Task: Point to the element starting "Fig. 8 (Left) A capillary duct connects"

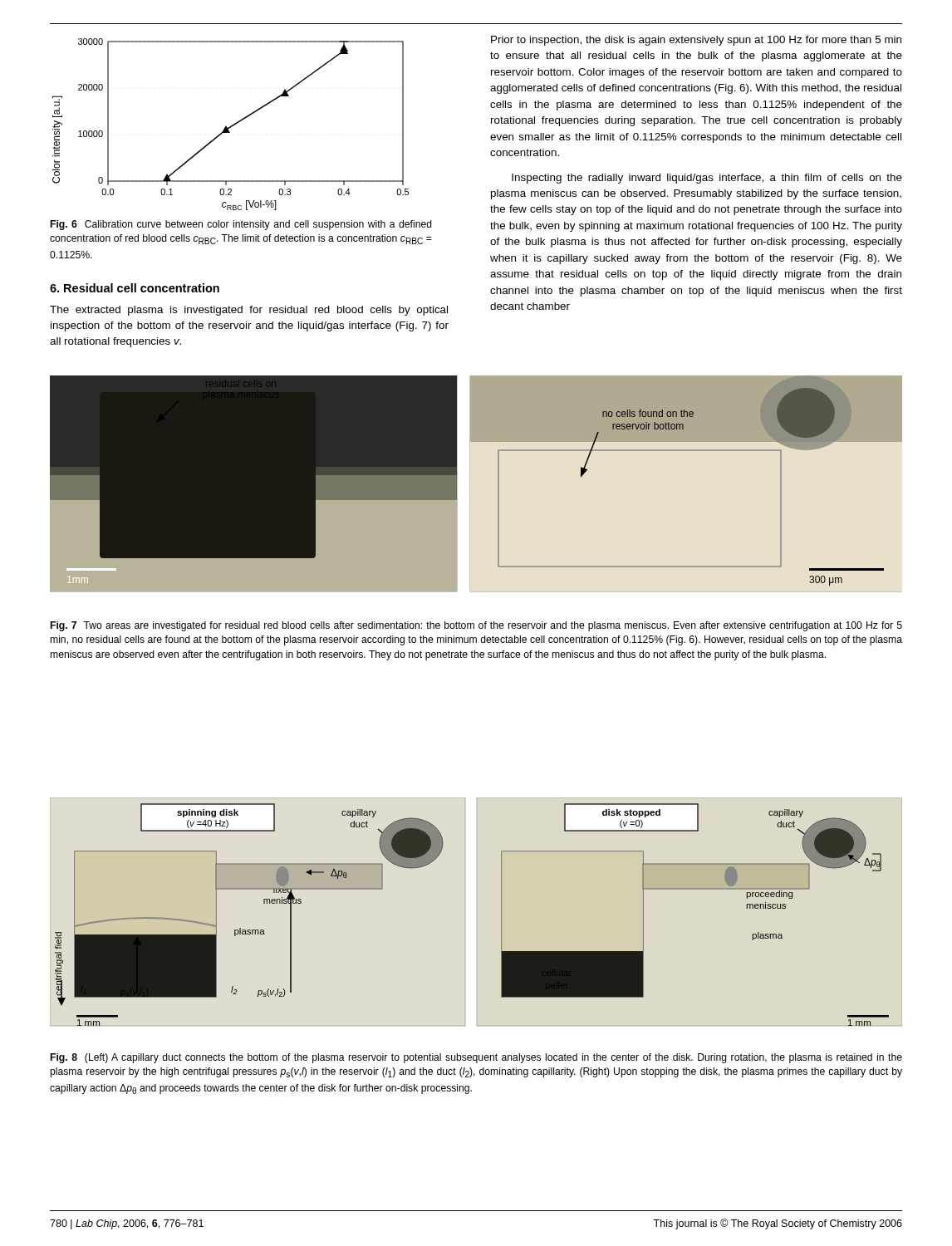Action: pyautogui.click(x=476, y=1074)
